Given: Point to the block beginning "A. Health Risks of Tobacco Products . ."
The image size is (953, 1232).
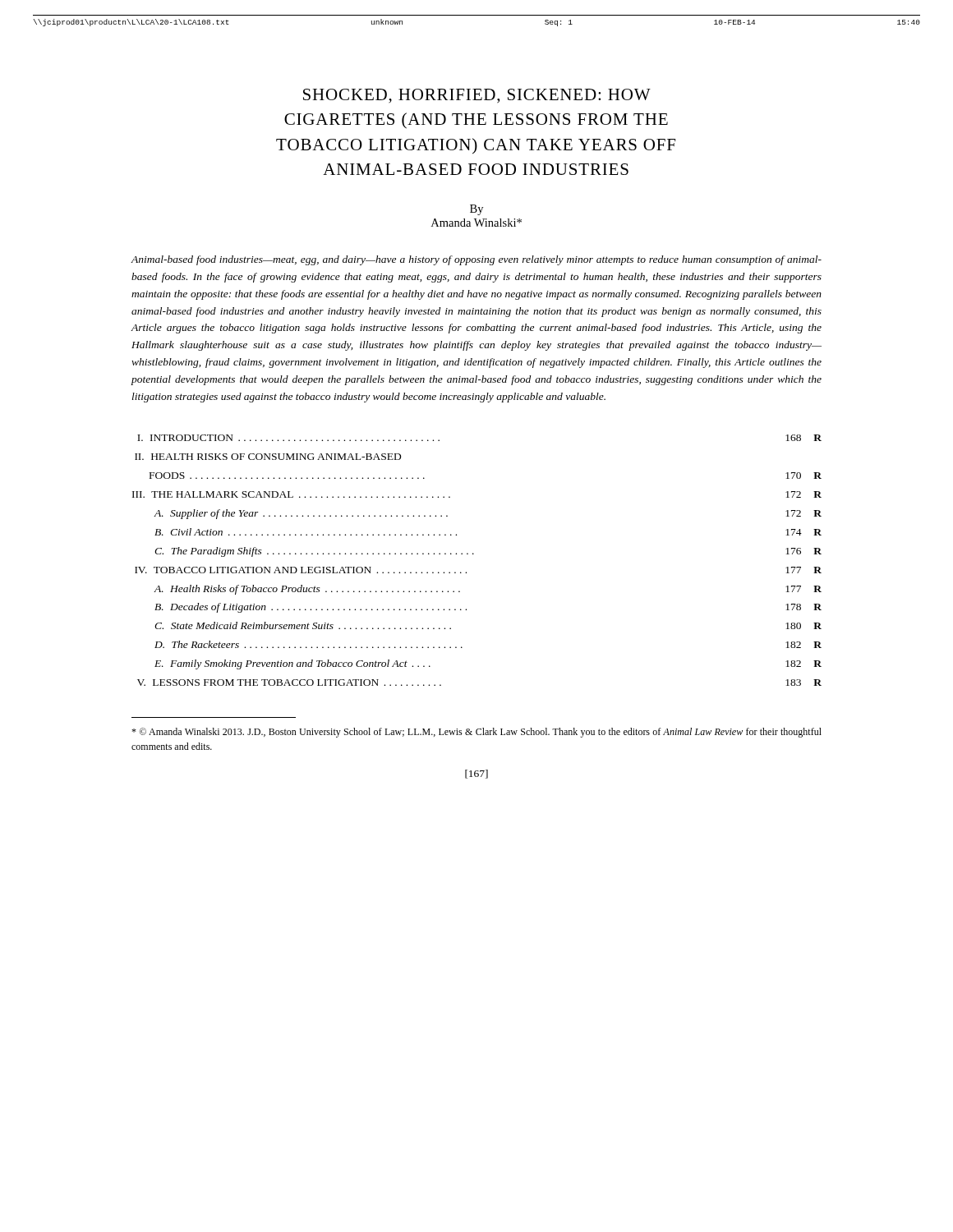Looking at the screenshot, I should tap(234, 589).
